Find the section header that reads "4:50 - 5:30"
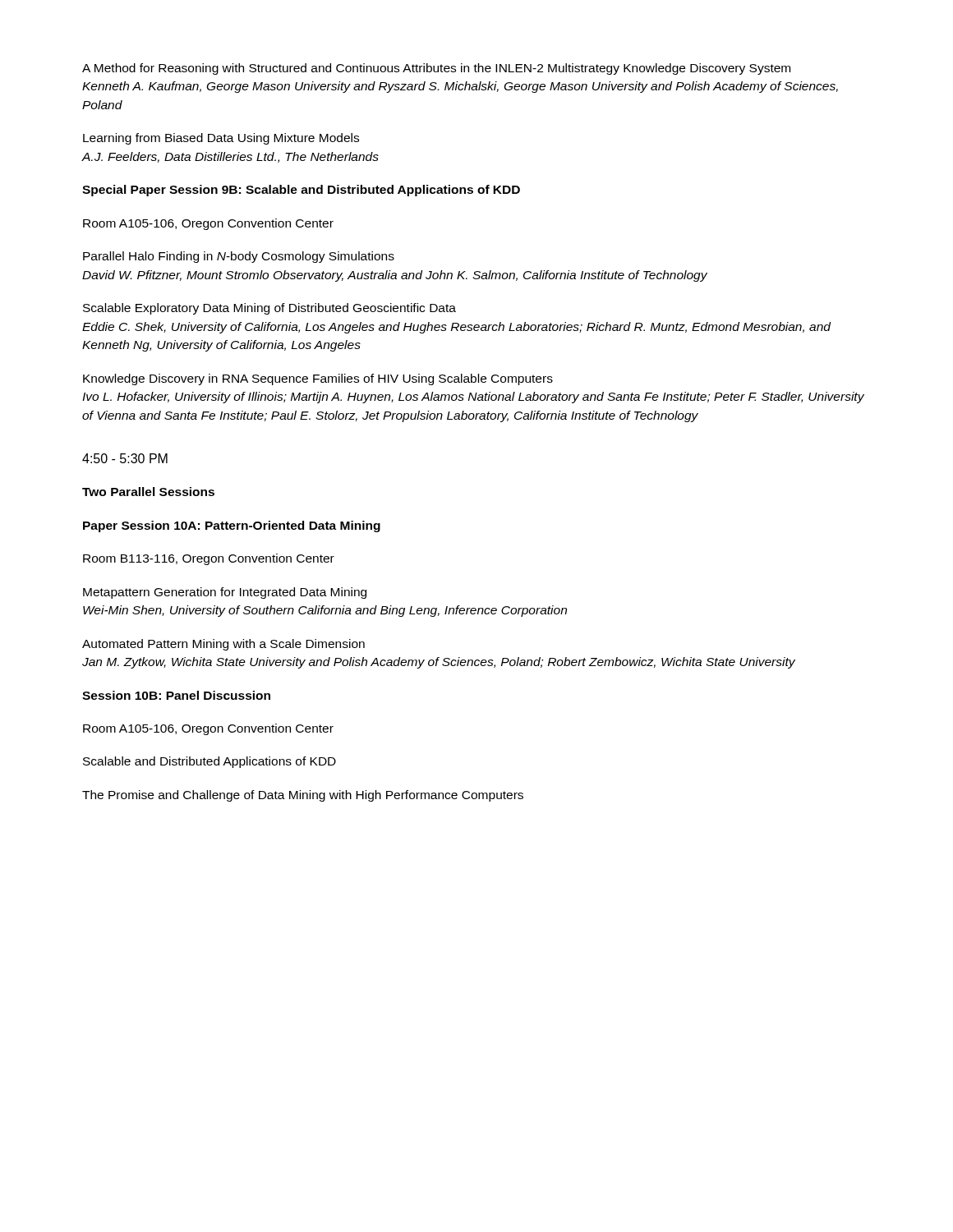The width and height of the screenshot is (953, 1232). [x=125, y=458]
